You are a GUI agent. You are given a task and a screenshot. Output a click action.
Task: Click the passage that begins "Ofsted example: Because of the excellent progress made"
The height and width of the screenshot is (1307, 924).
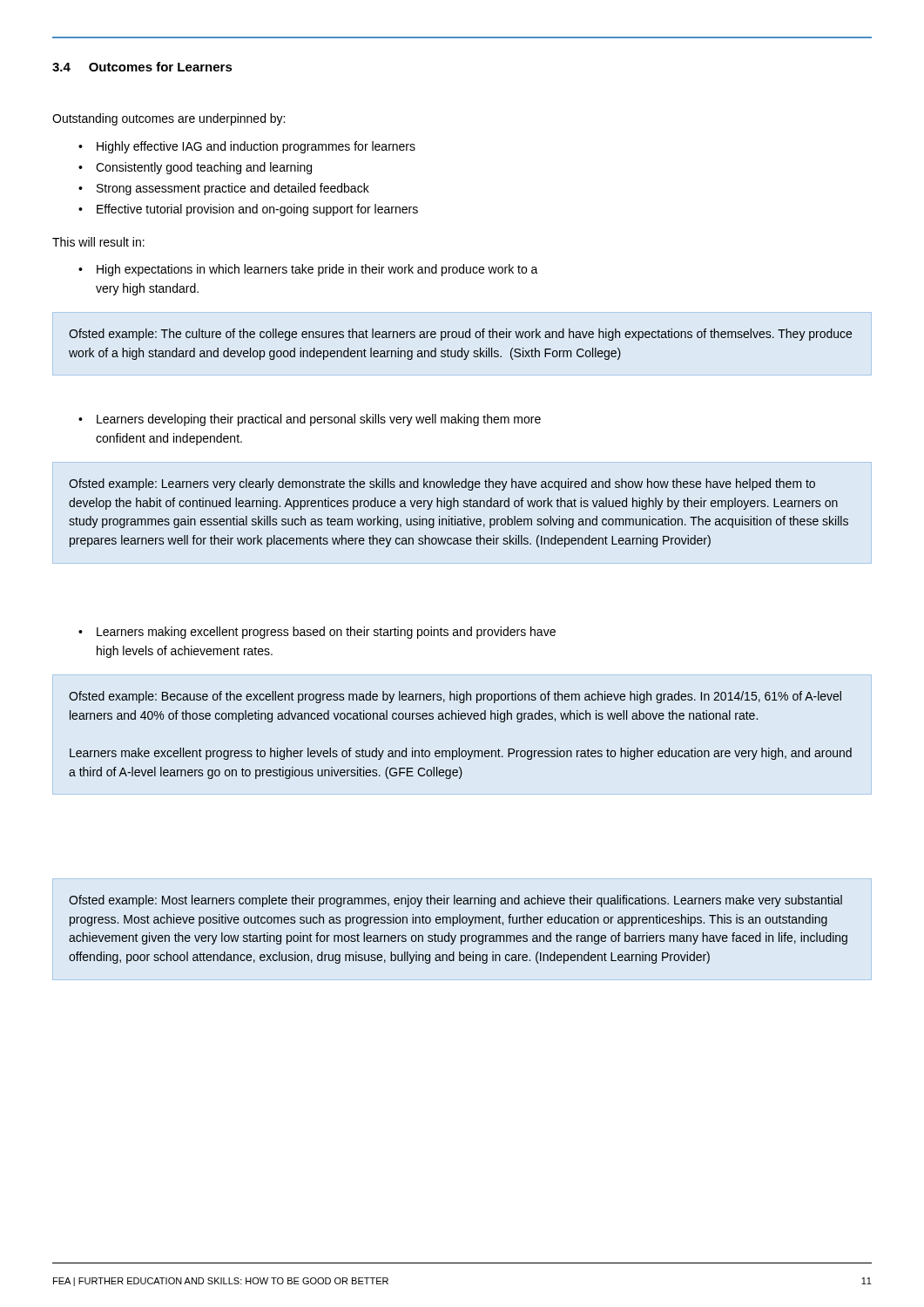(x=455, y=697)
